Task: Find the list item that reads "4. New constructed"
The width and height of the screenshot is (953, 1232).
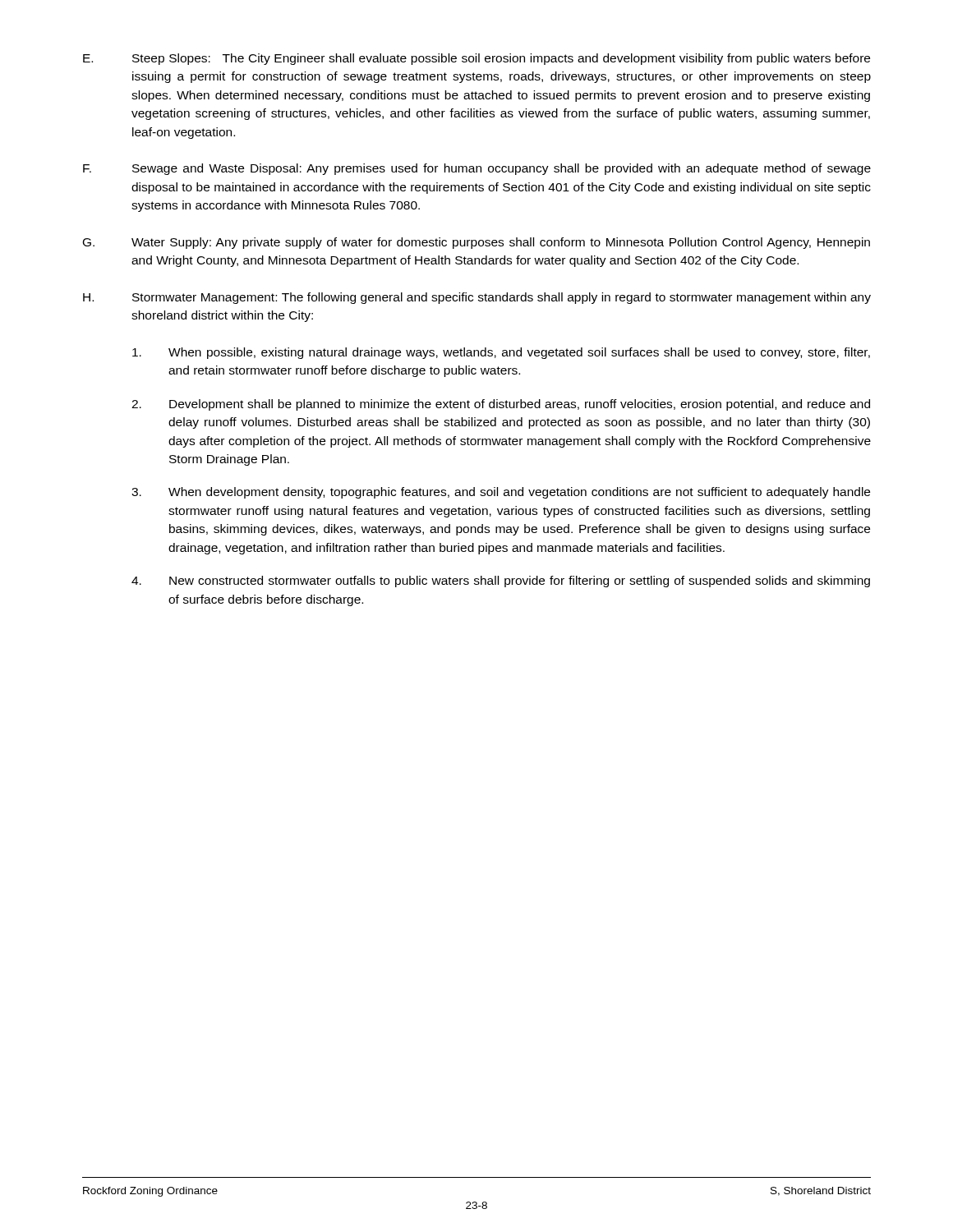Action: [501, 590]
